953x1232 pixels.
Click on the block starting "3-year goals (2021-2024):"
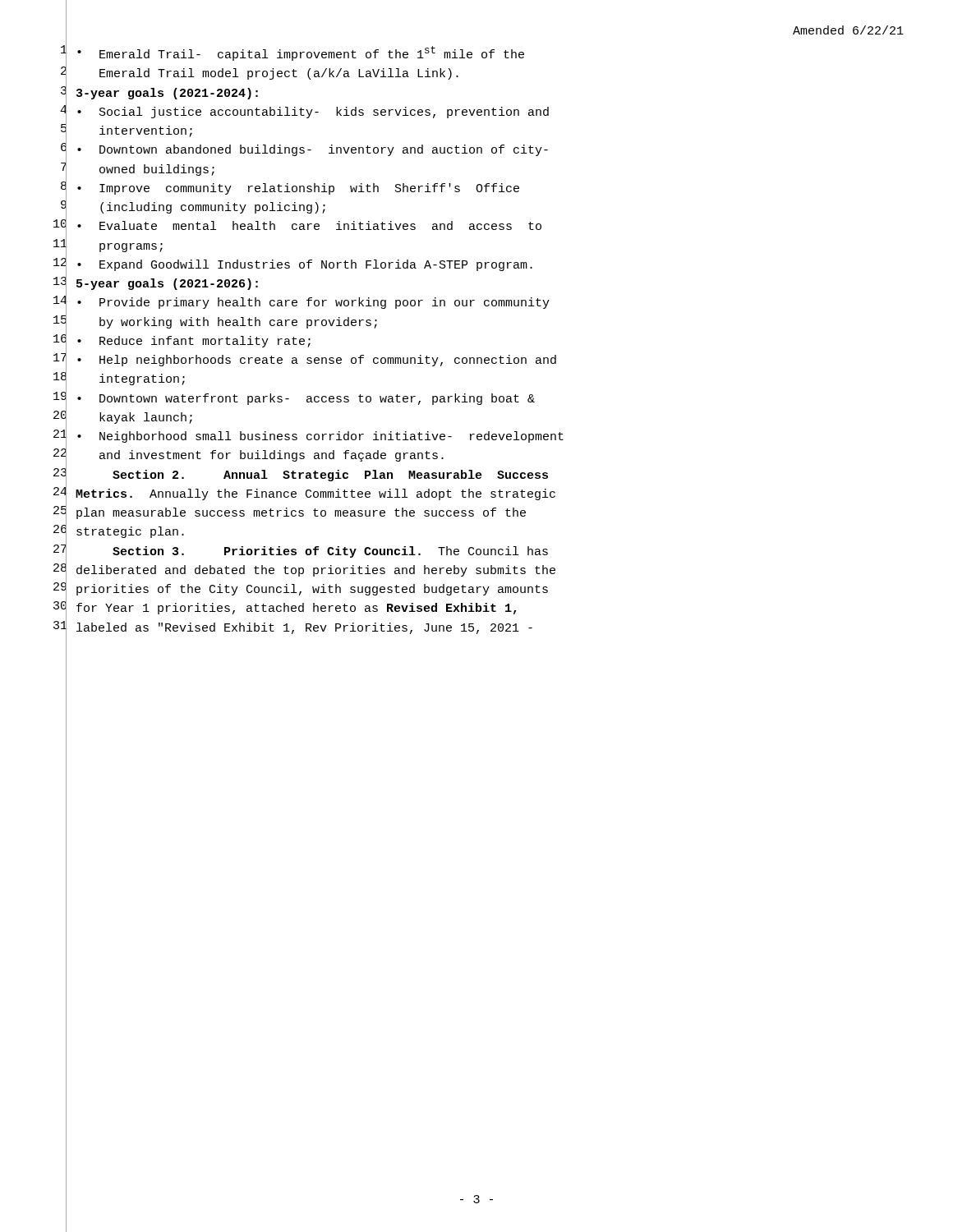click(x=168, y=94)
